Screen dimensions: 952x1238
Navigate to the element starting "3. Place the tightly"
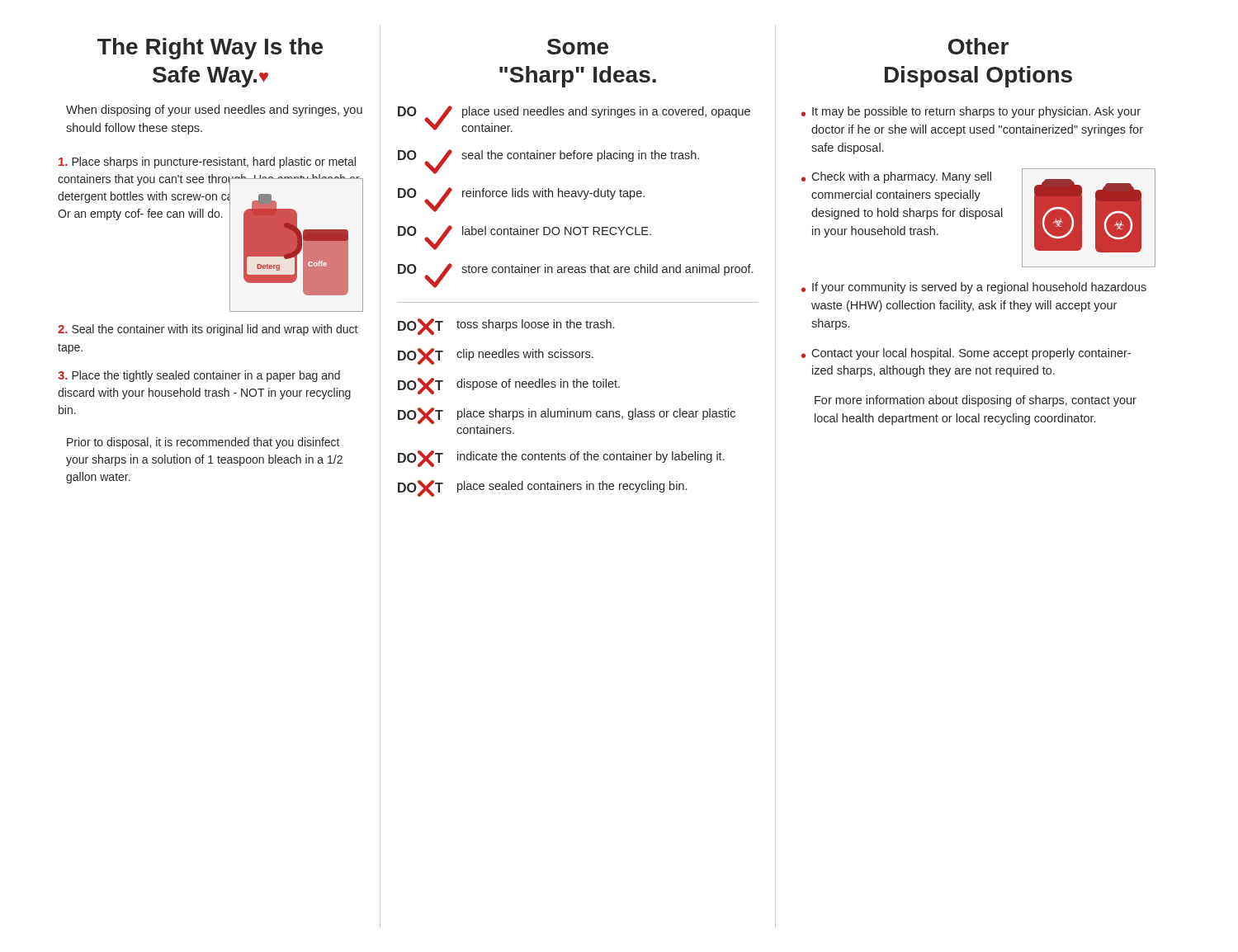click(x=204, y=392)
